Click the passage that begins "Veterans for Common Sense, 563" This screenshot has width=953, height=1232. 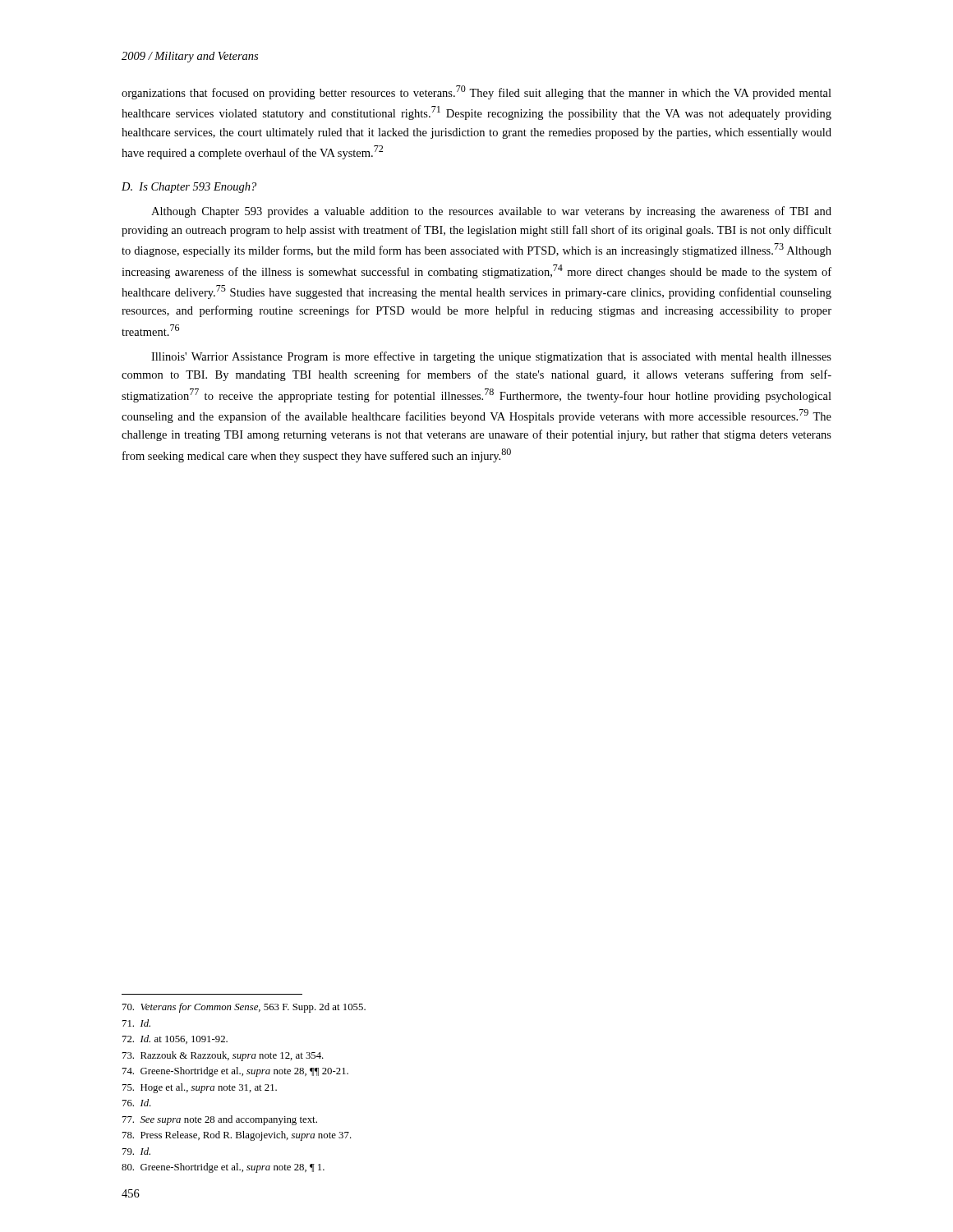tap(244, 1007)
